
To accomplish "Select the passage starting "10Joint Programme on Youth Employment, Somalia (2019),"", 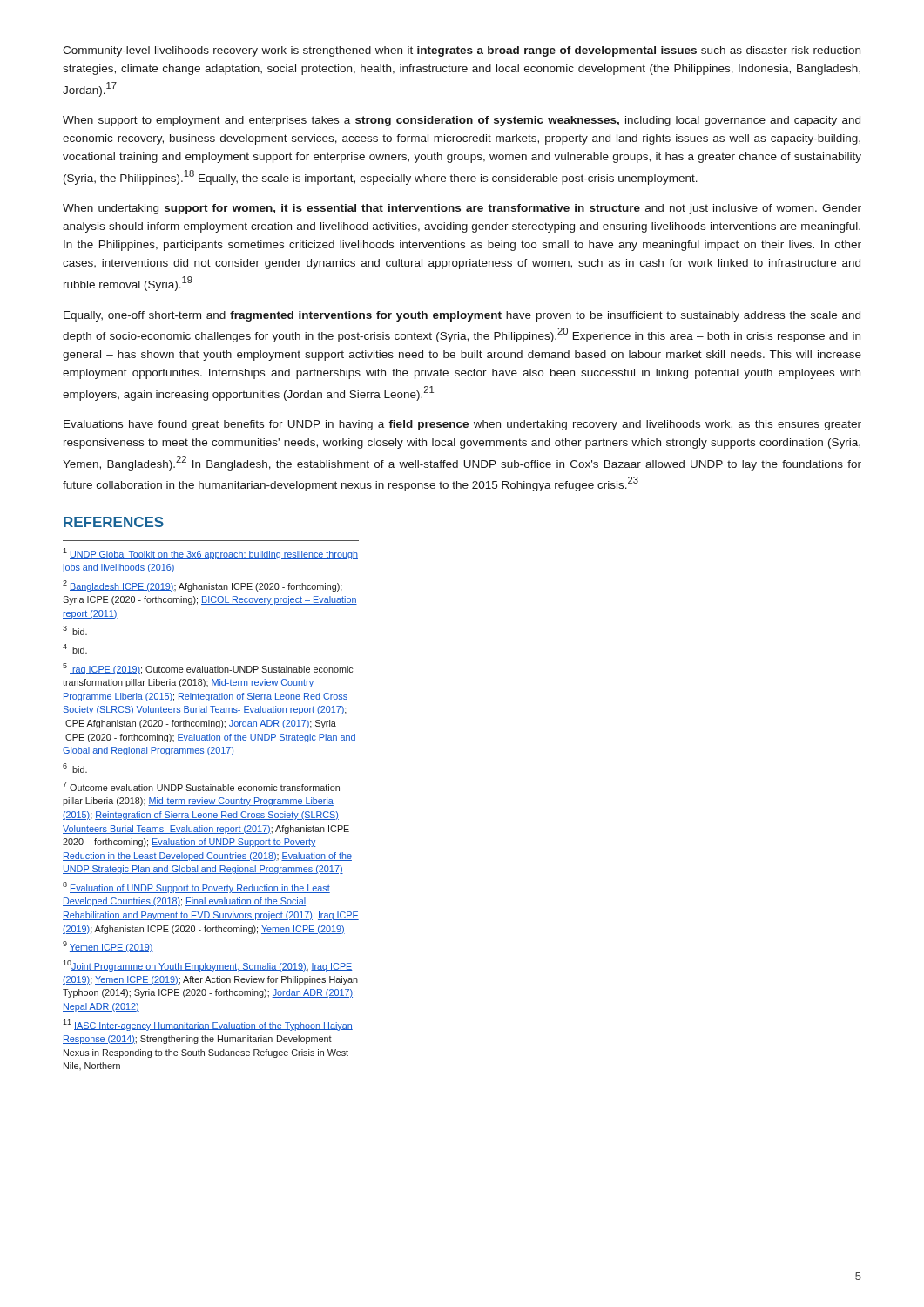I will pos(210,985).
